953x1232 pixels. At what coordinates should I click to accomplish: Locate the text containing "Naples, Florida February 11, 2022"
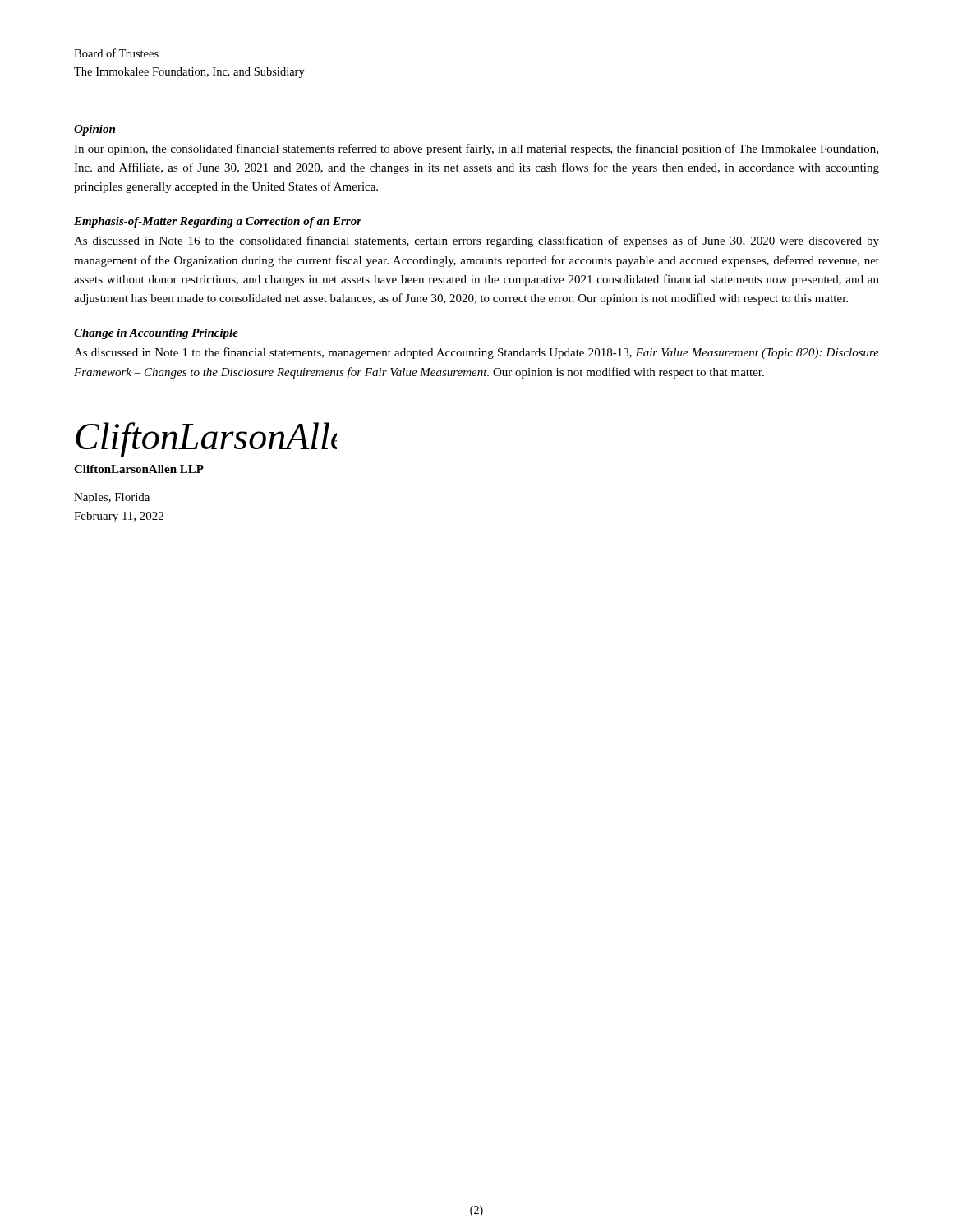pyautogui.click(x=119, y=506)
